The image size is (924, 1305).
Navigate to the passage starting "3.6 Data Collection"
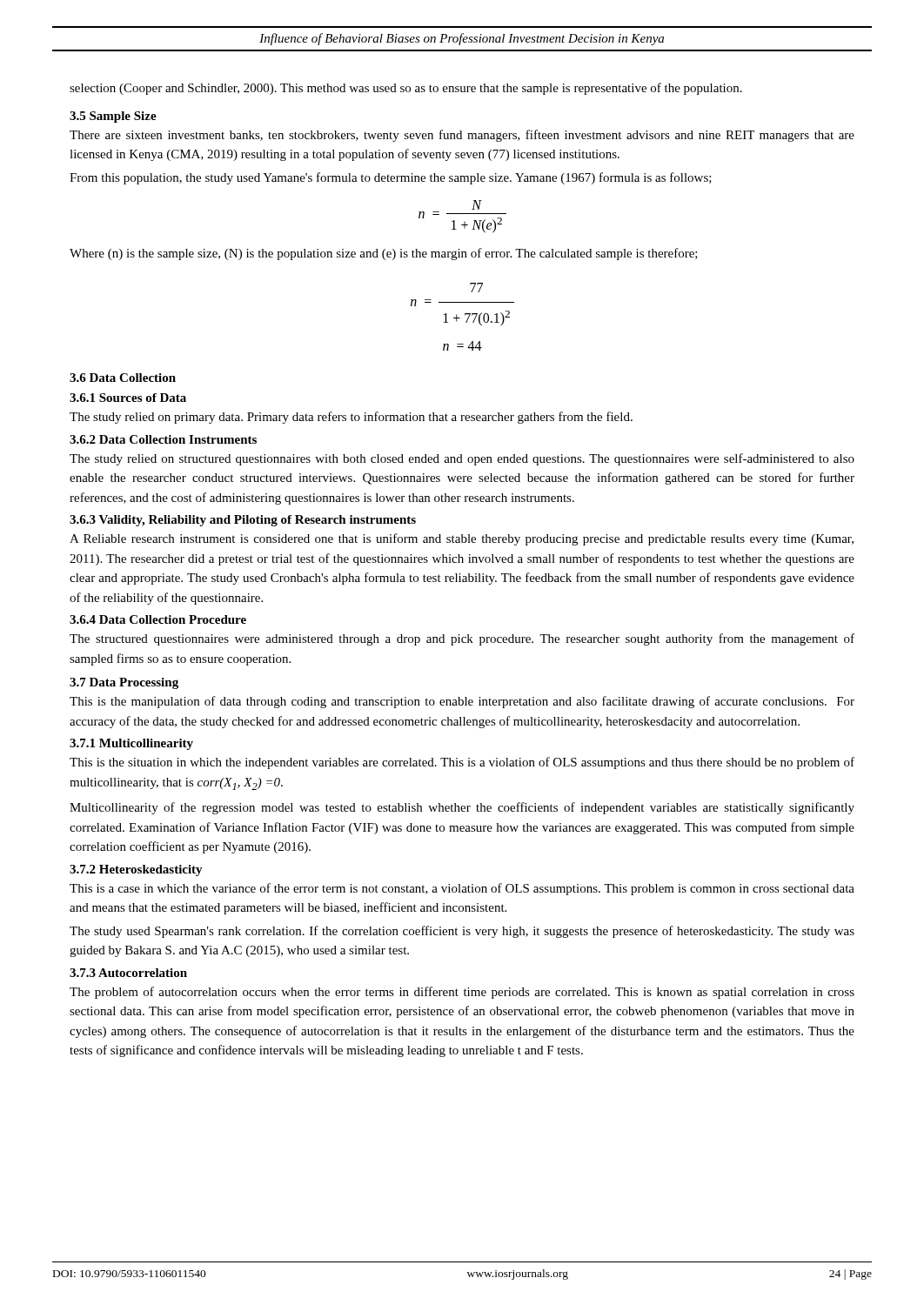tap(123, 378)
